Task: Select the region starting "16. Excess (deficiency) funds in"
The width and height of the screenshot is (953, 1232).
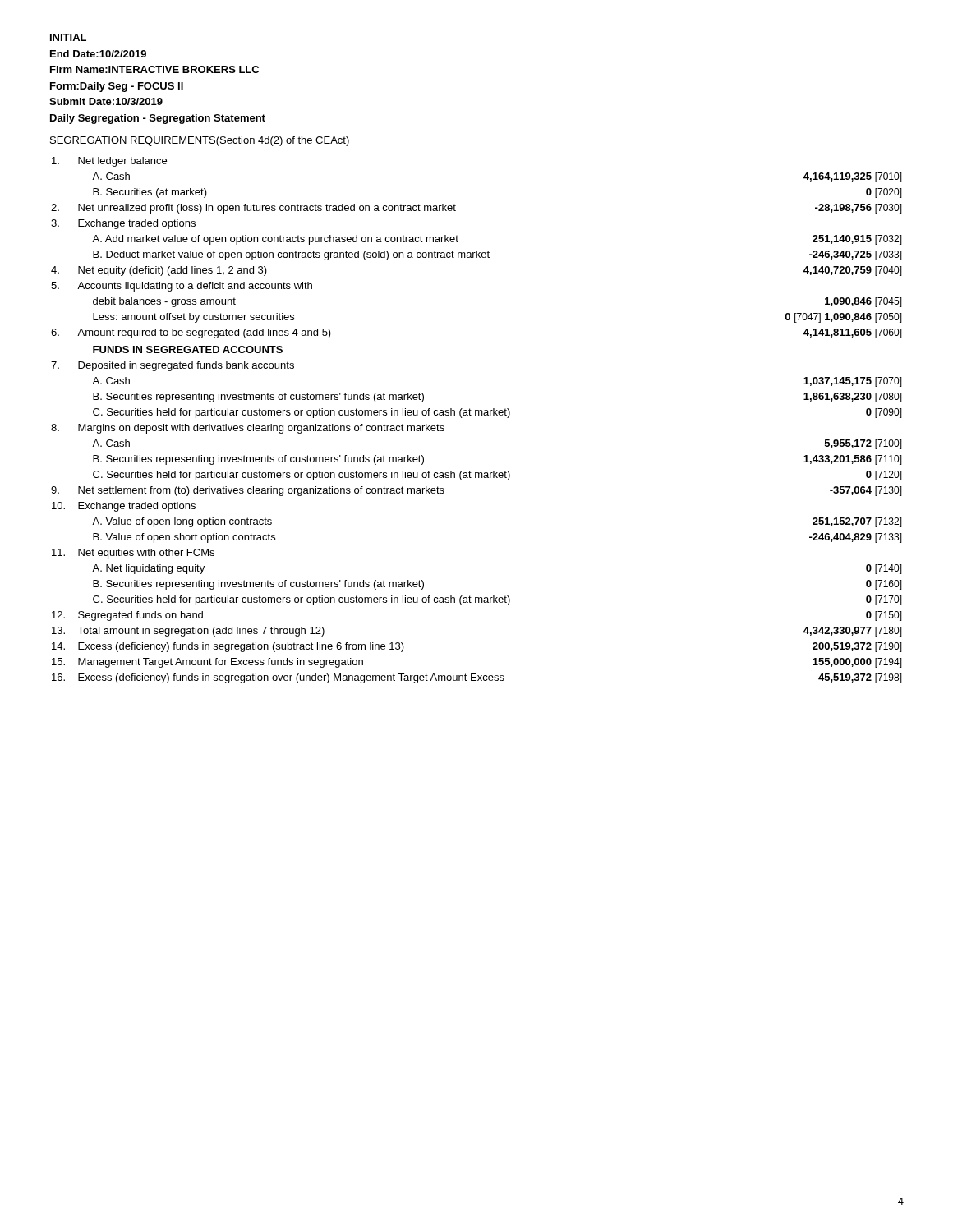Action: [476, 677]
